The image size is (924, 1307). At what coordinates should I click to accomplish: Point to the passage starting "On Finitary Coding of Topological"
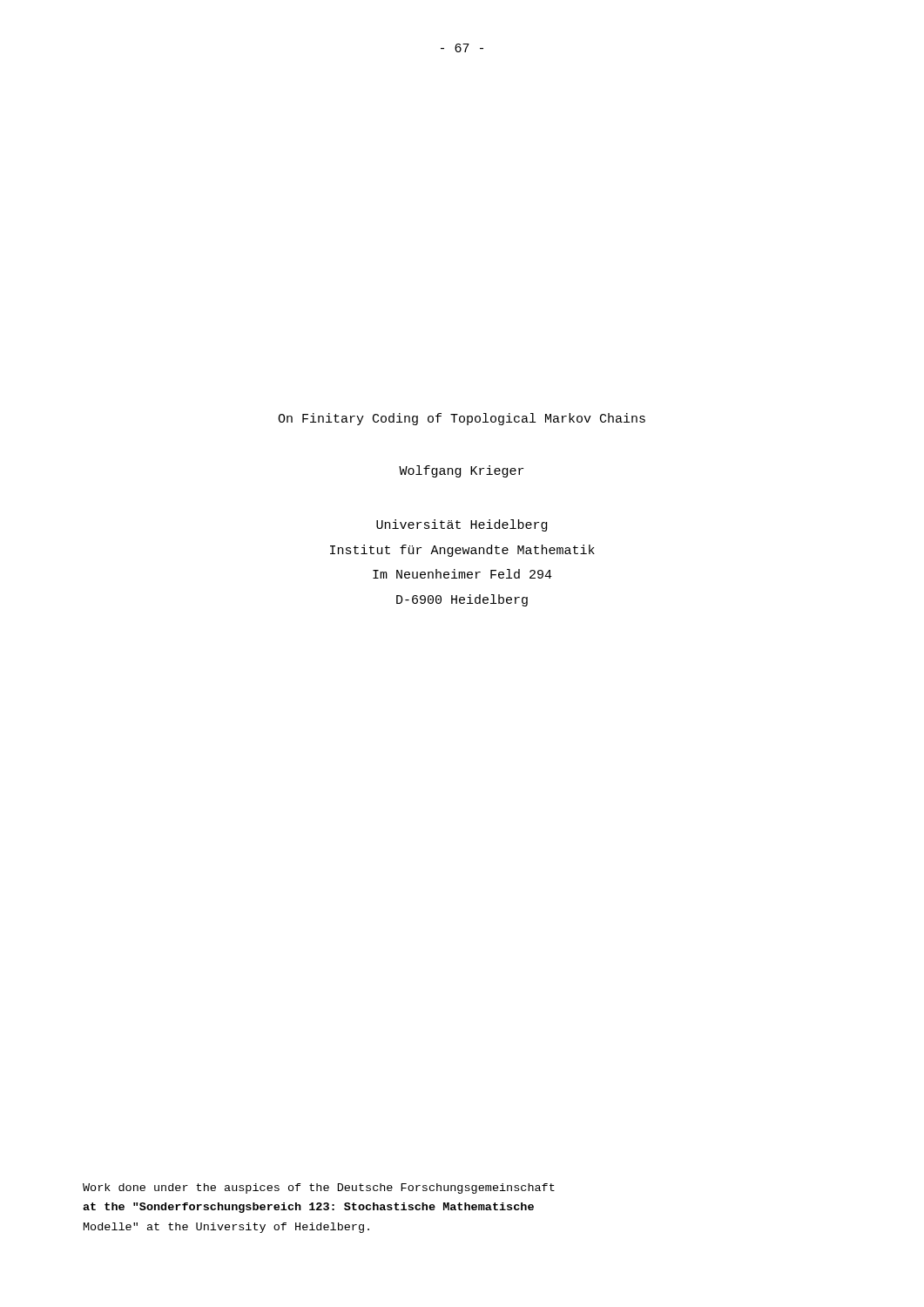coord(462,420)
